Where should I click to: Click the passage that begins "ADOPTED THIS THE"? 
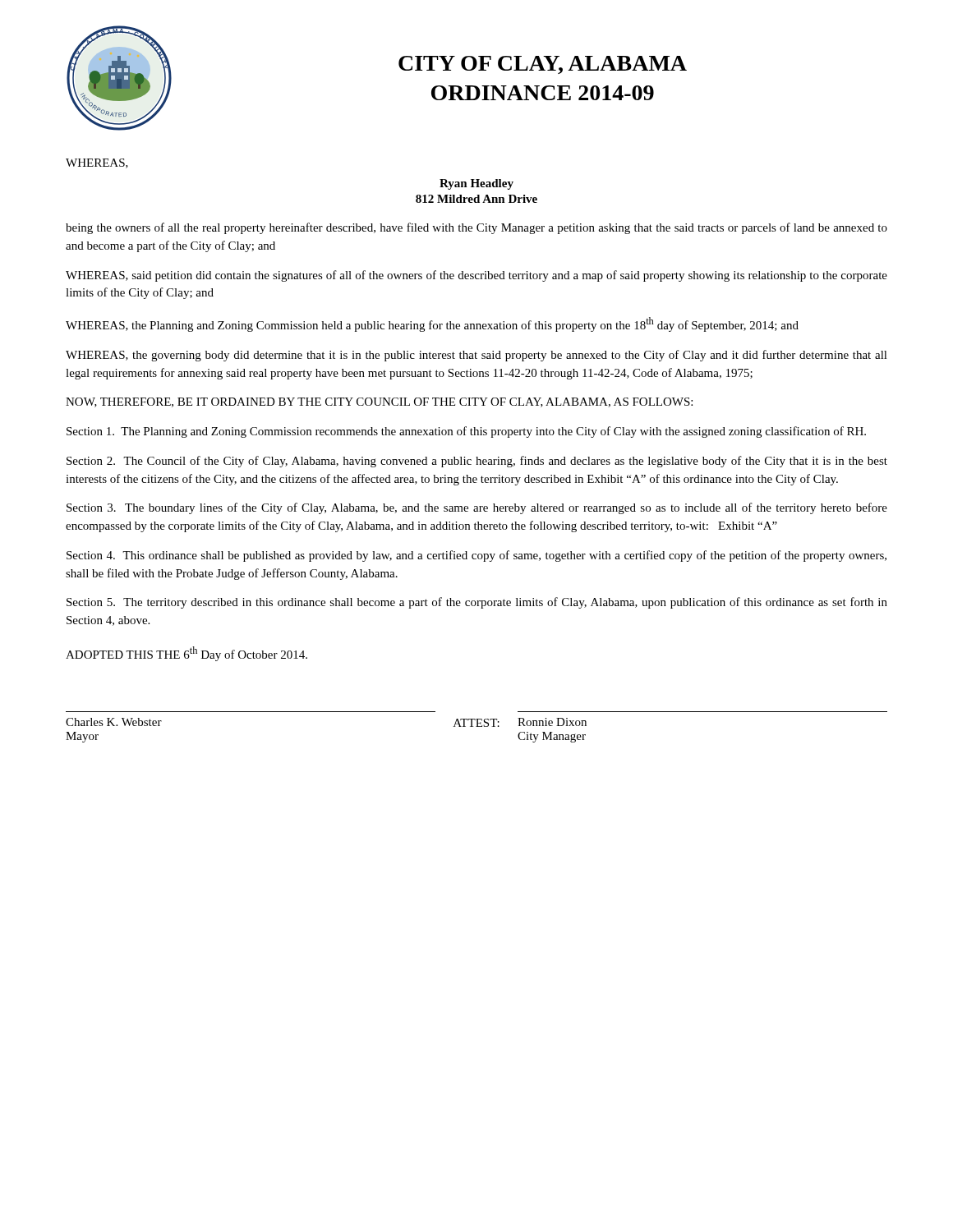click(187, 653)
